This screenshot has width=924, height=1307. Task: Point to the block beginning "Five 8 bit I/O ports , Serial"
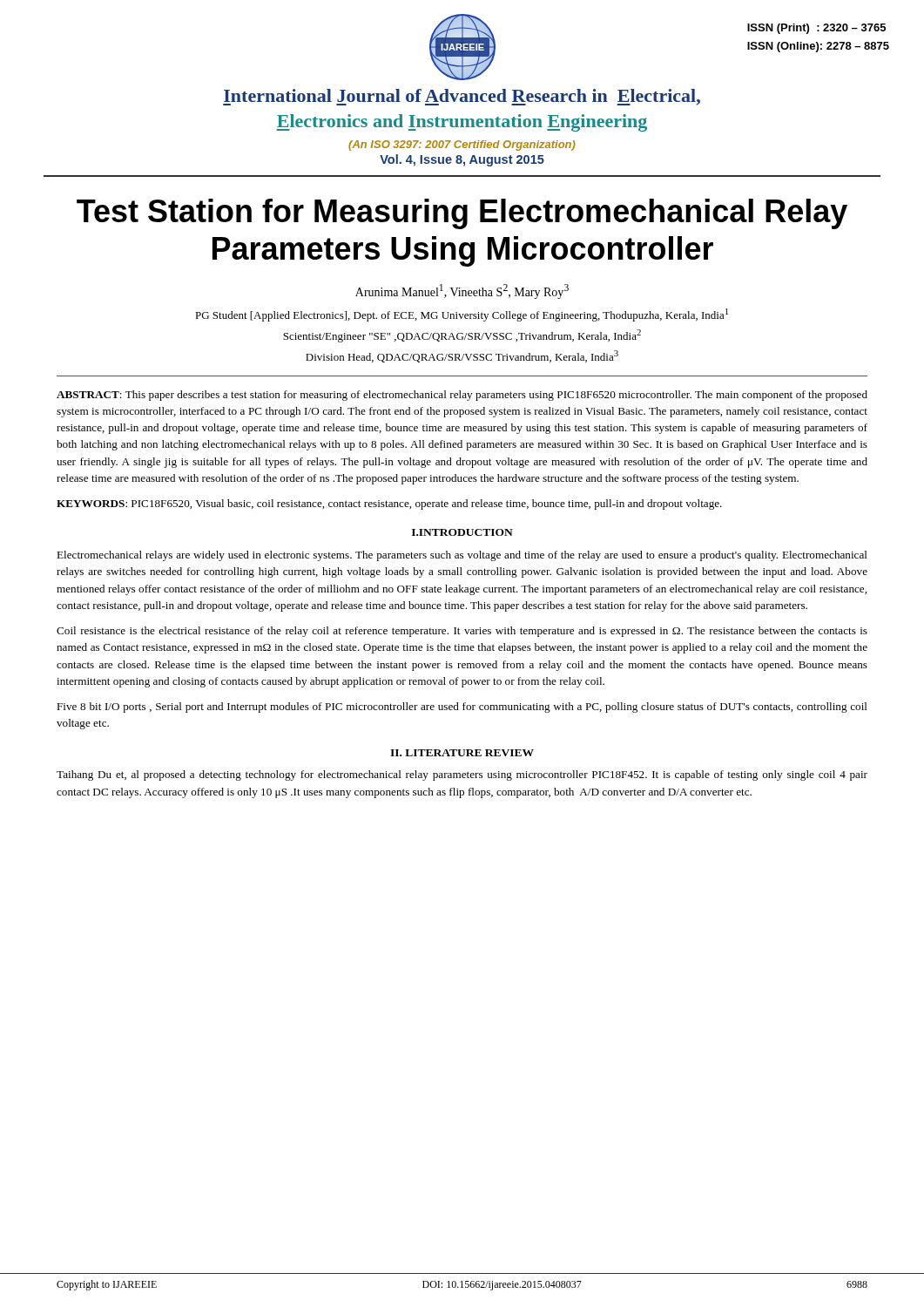[462, 715]
